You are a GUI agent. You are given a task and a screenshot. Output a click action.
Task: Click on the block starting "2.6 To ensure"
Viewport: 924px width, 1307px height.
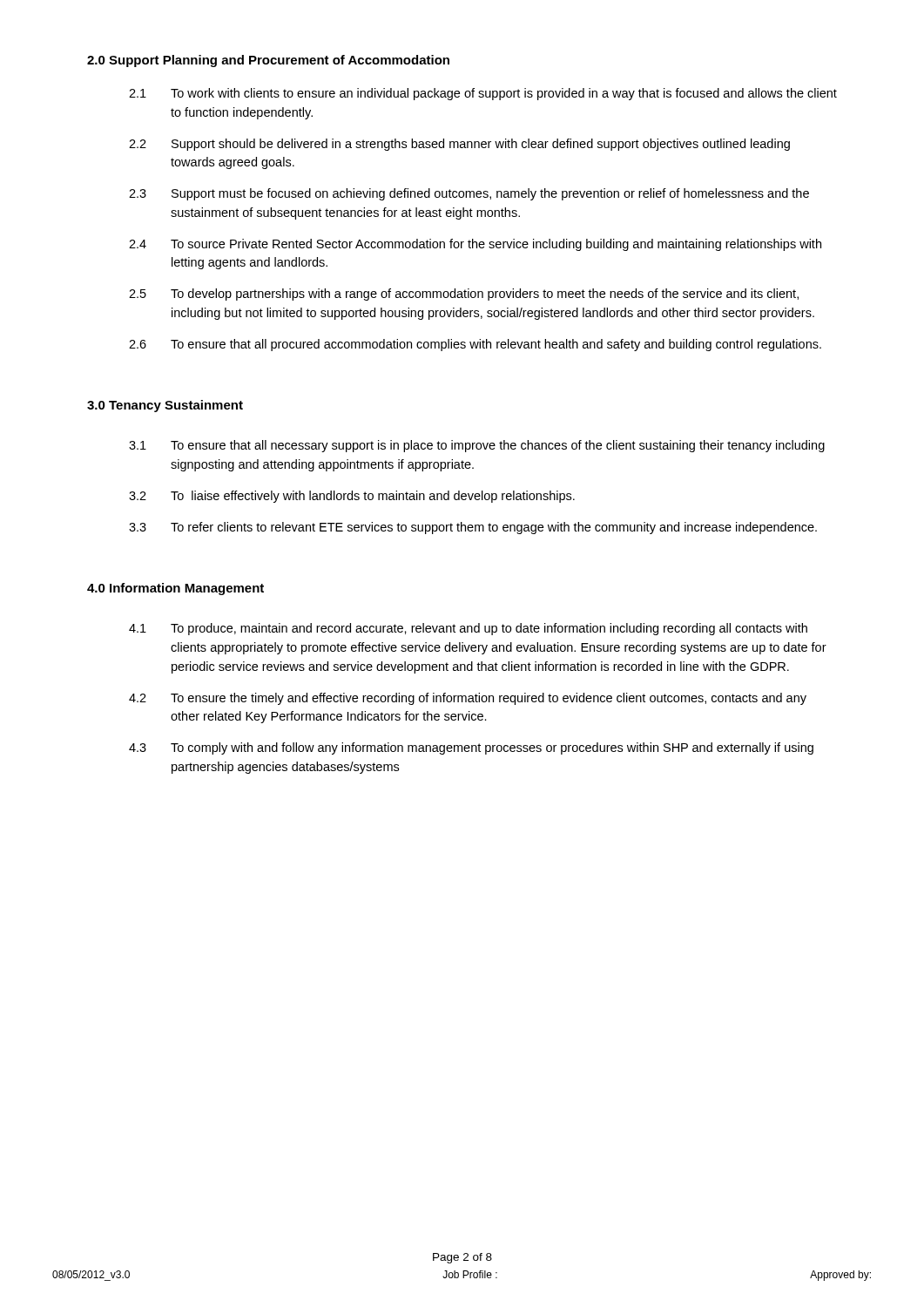click(483, 344)
